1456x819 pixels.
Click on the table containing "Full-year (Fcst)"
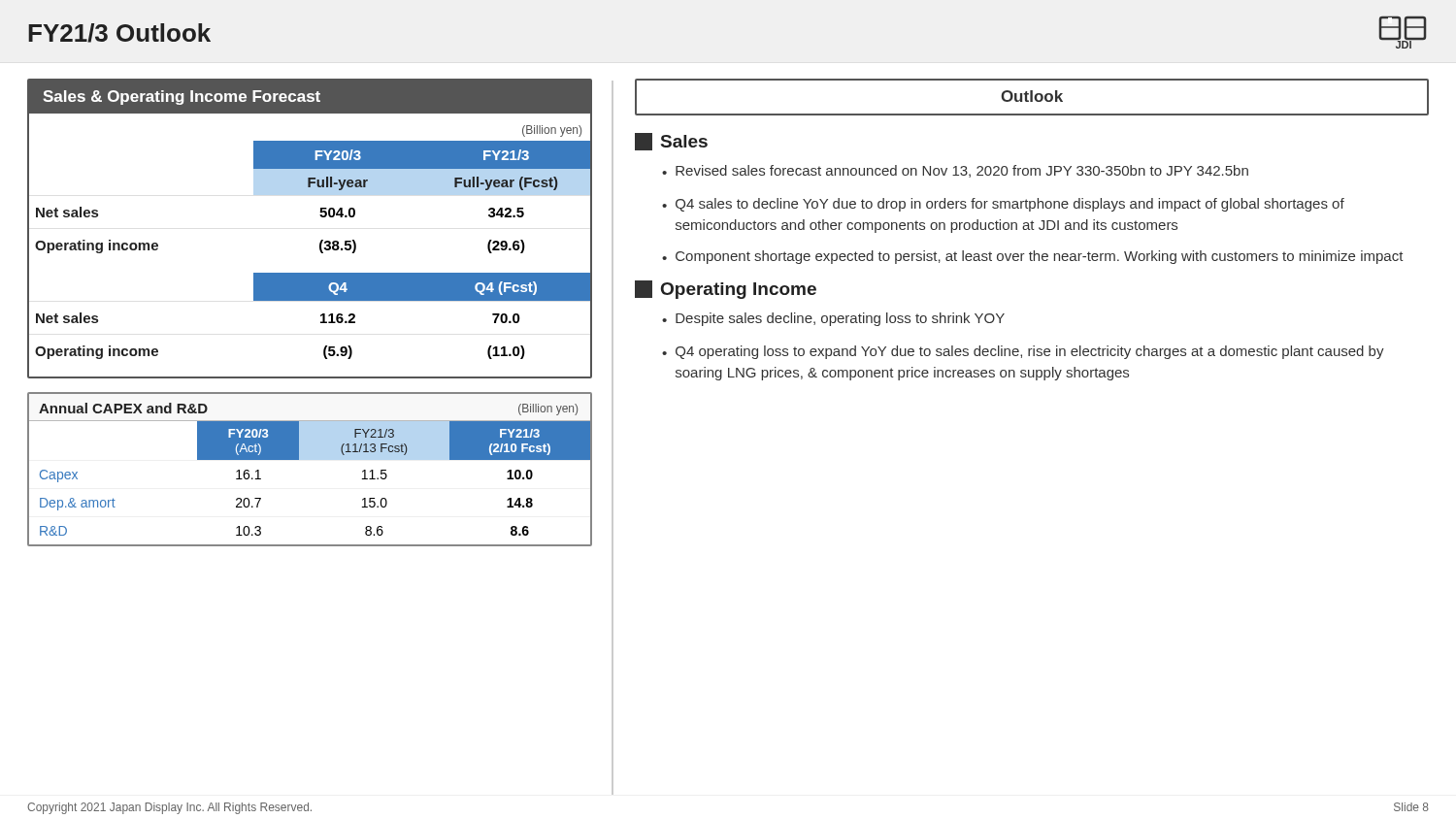(310, 245)
